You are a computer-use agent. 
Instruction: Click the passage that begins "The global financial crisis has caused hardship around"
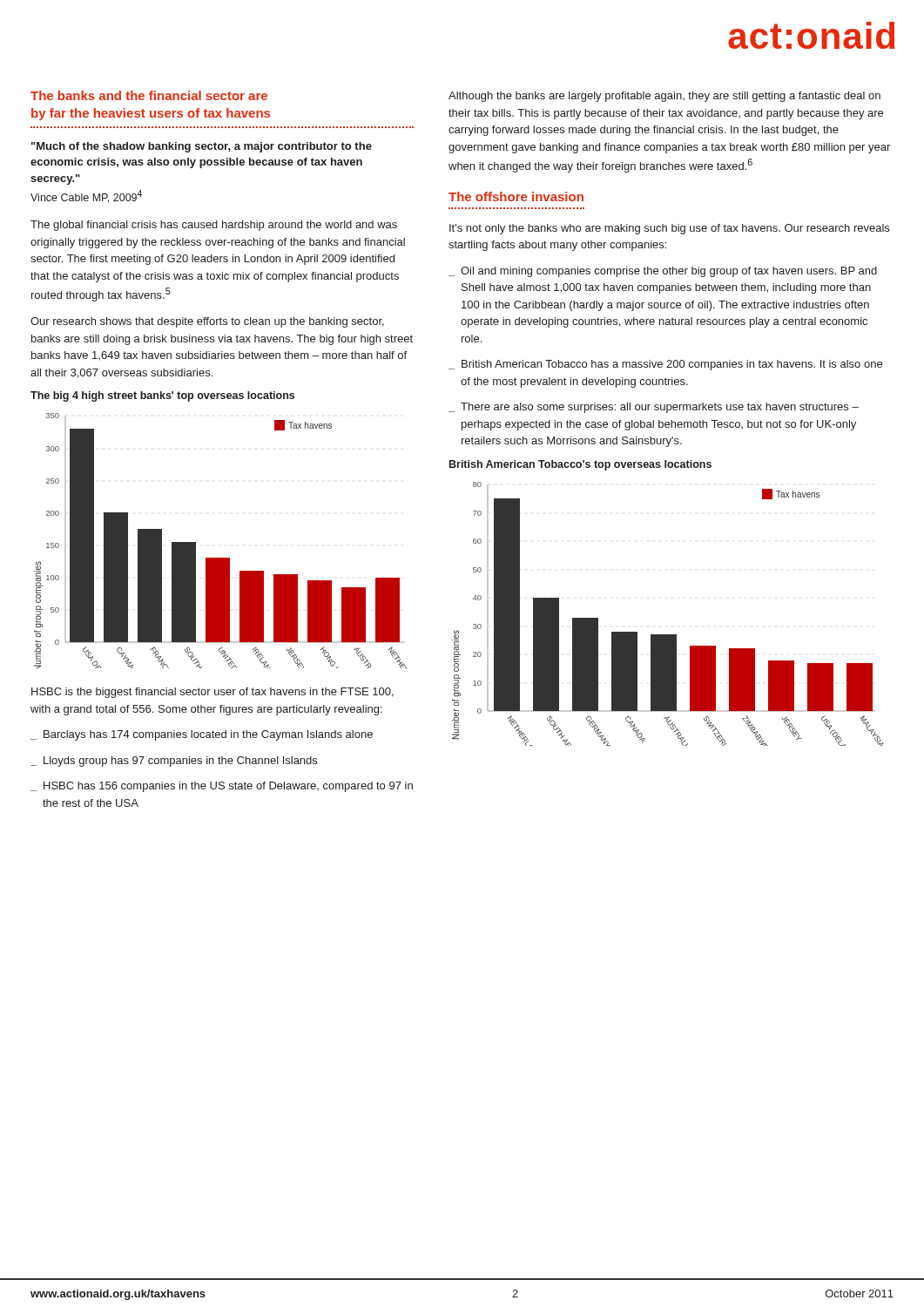(222, 260)
